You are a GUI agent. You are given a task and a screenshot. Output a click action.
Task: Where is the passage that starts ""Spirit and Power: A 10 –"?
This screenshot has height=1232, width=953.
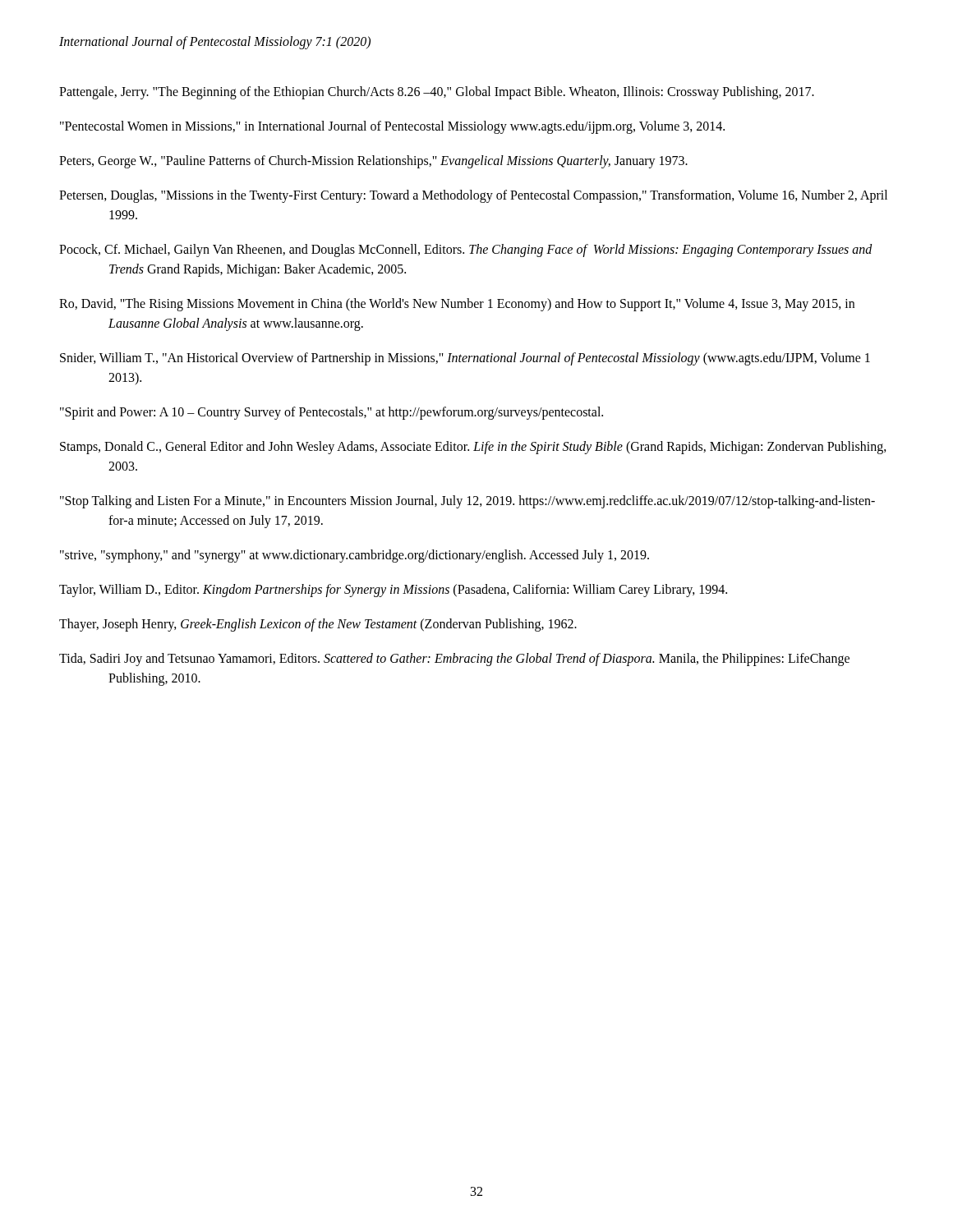tap(332, 412)
